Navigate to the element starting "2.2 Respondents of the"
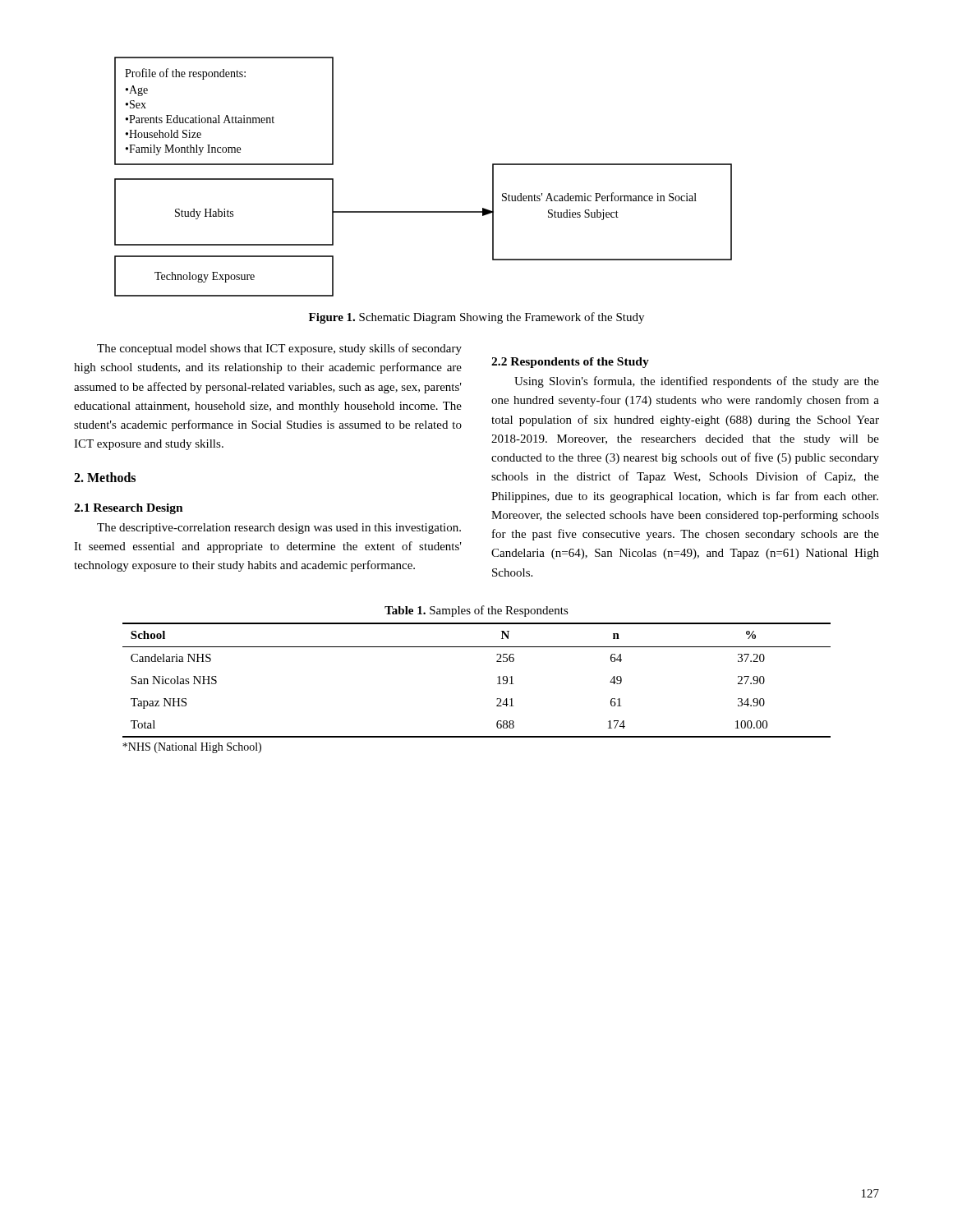This screenshot has width=953, height=1232. pyautogui.click(x=570, y=361)
